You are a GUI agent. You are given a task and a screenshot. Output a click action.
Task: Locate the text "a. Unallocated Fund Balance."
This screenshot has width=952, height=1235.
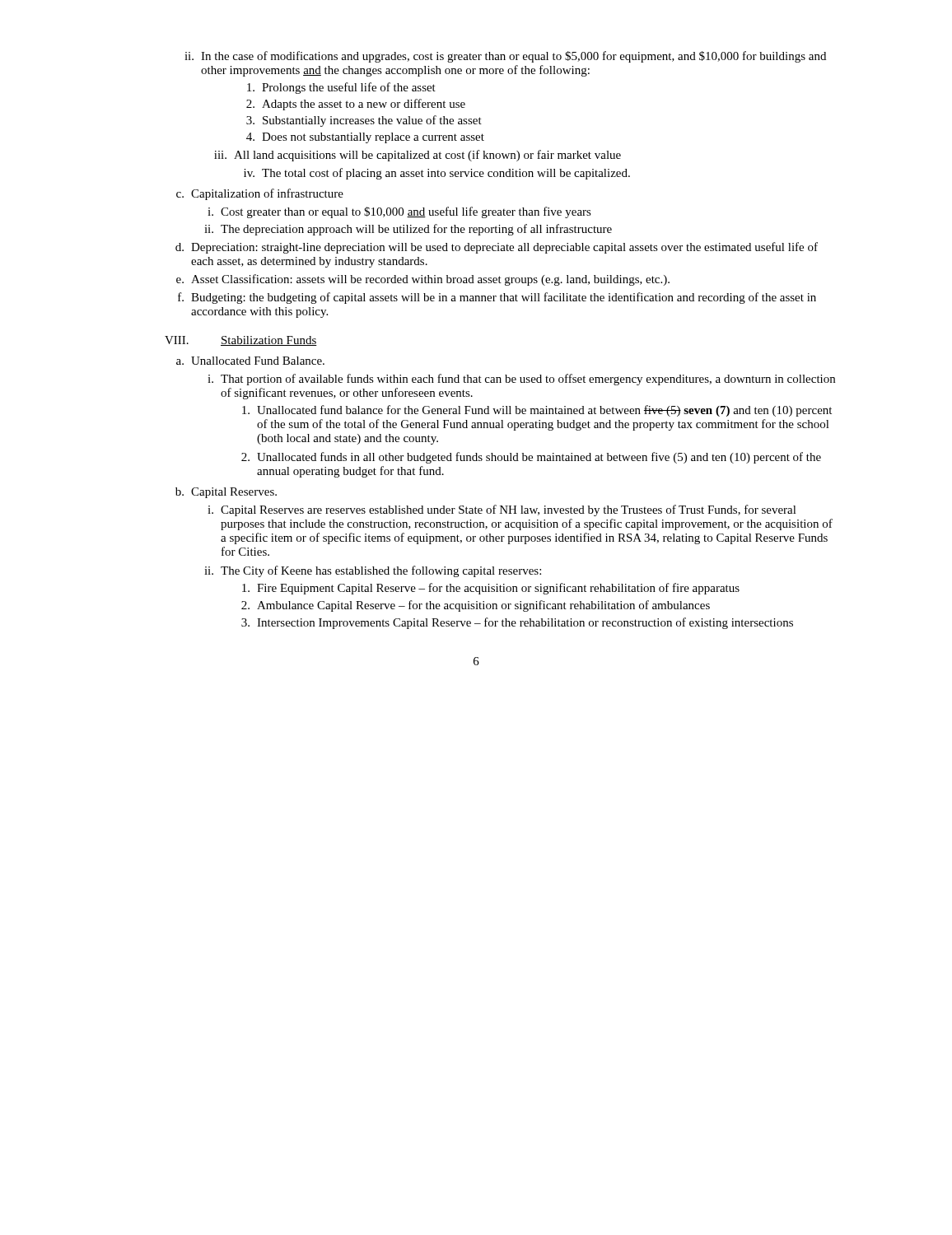pos(250,361)
